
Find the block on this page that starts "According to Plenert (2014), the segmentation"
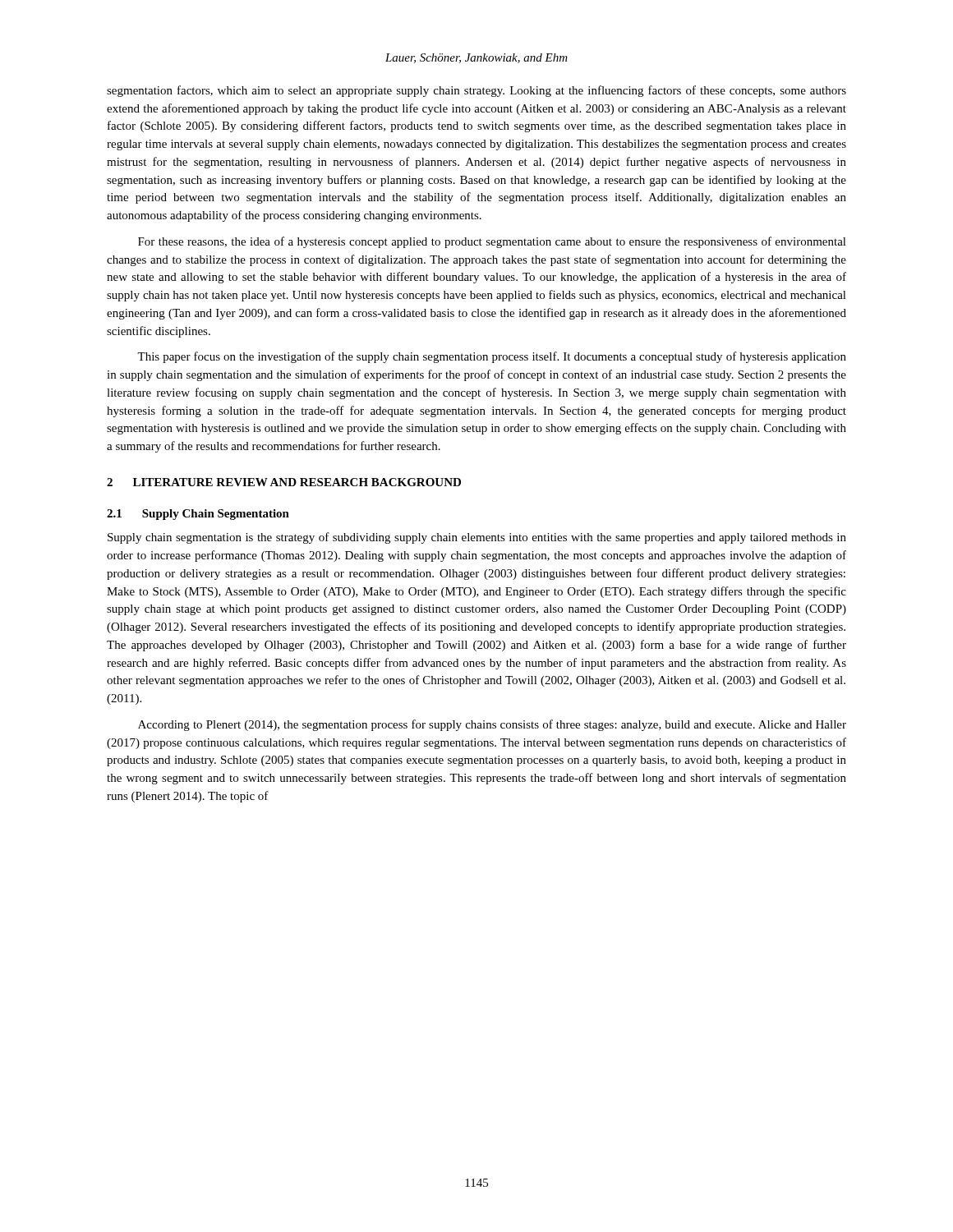point(476,761)
